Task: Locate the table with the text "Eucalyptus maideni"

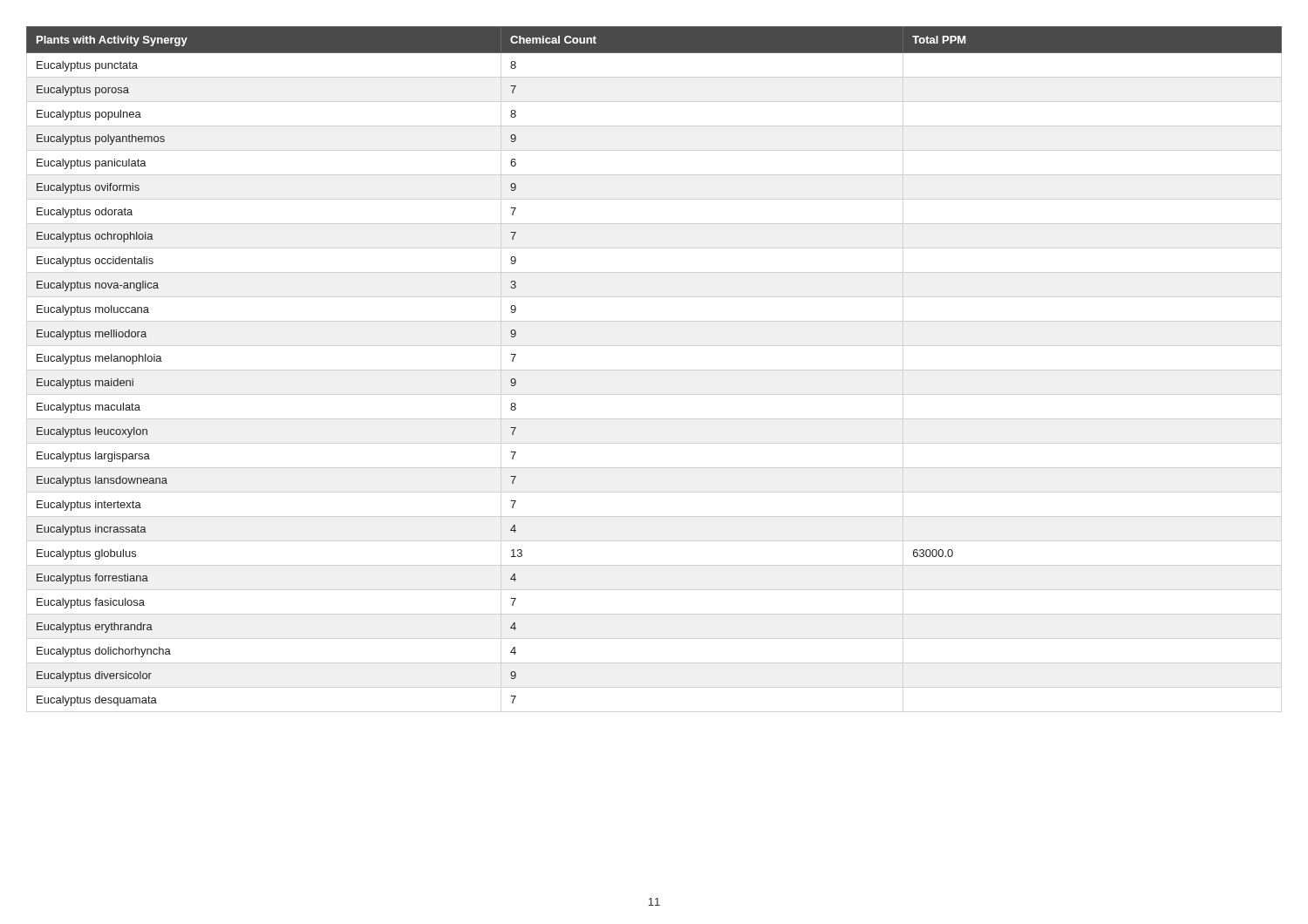Action: [654, 369]
